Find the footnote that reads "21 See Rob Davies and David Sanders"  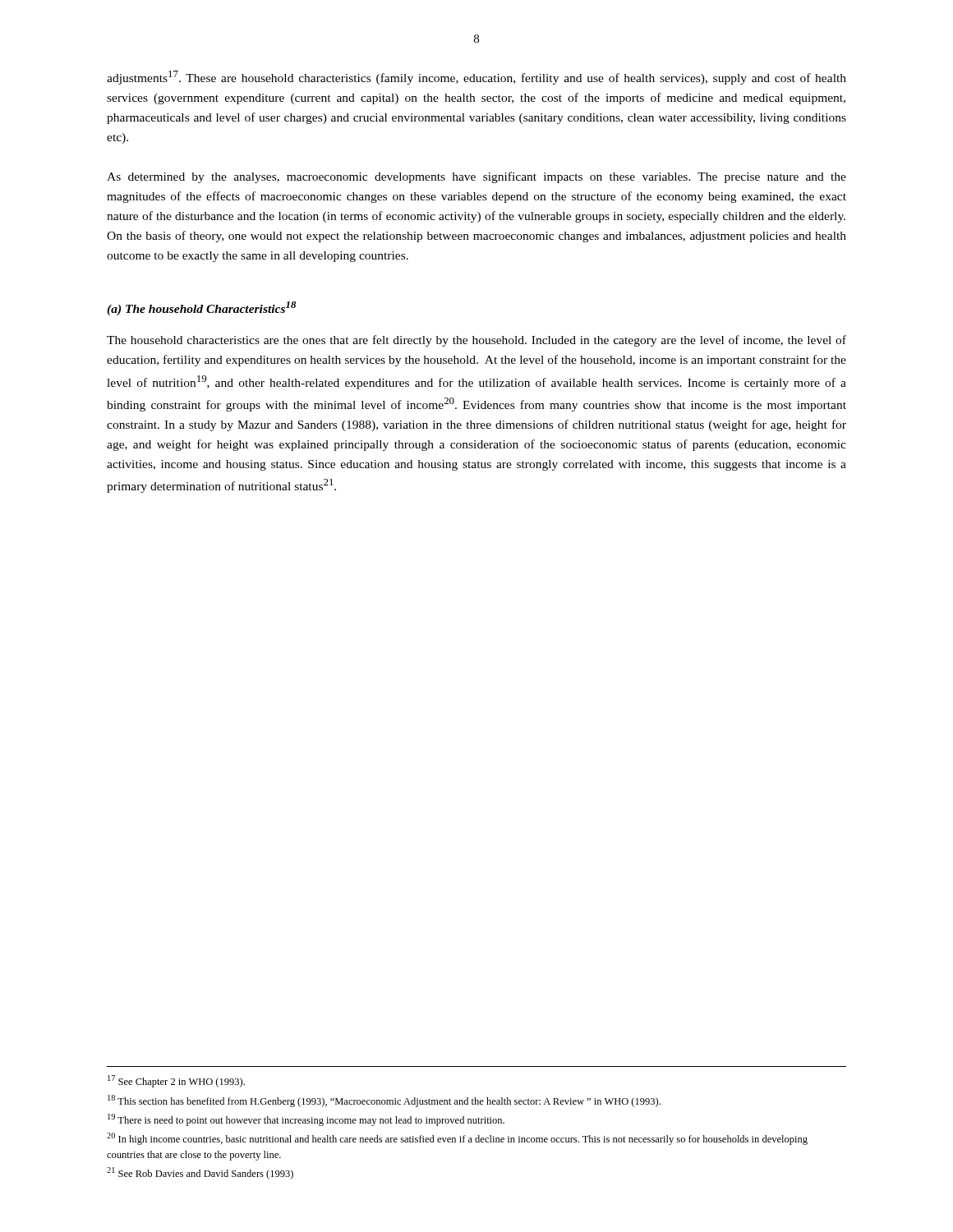pos(200,1172)
